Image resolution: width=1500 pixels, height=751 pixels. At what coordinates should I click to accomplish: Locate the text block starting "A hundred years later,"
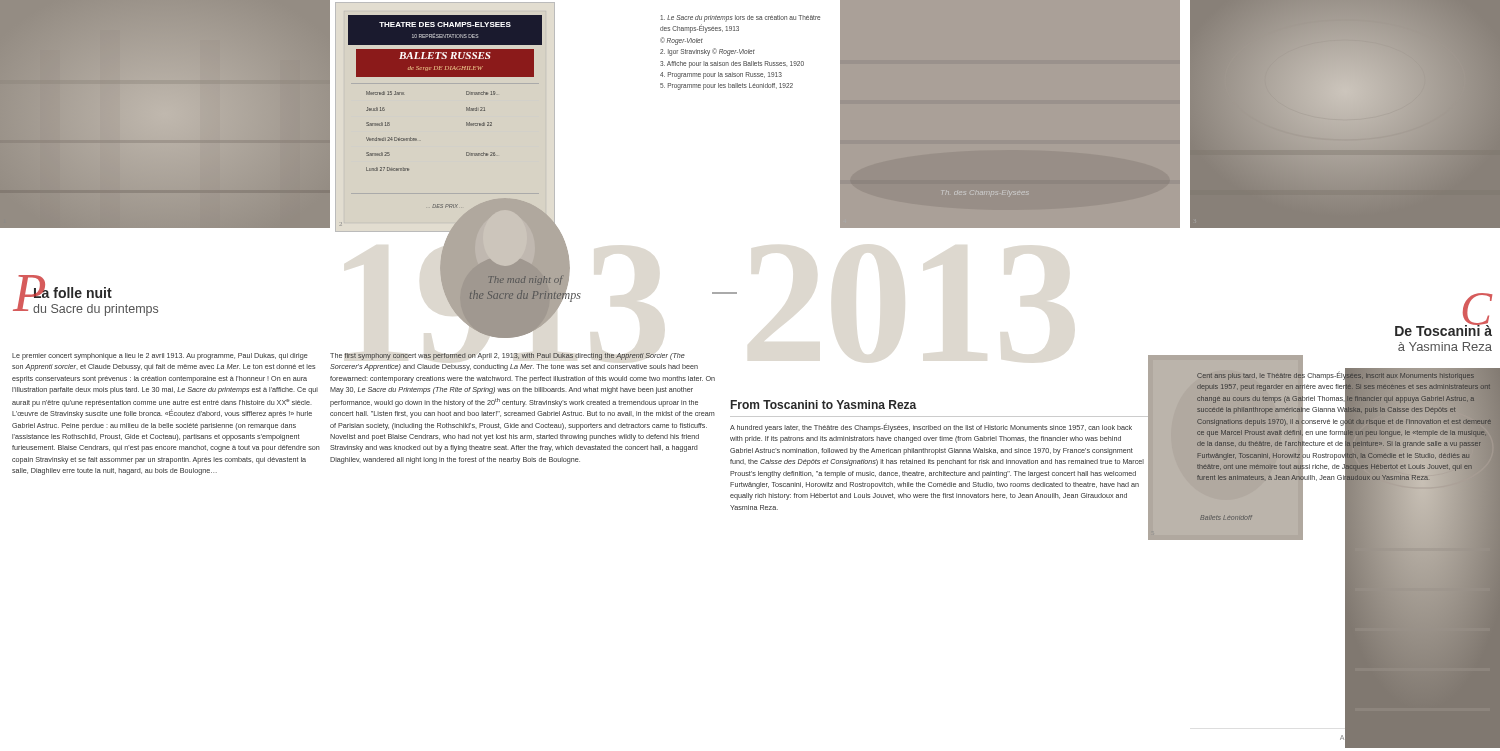coord(937,467)
